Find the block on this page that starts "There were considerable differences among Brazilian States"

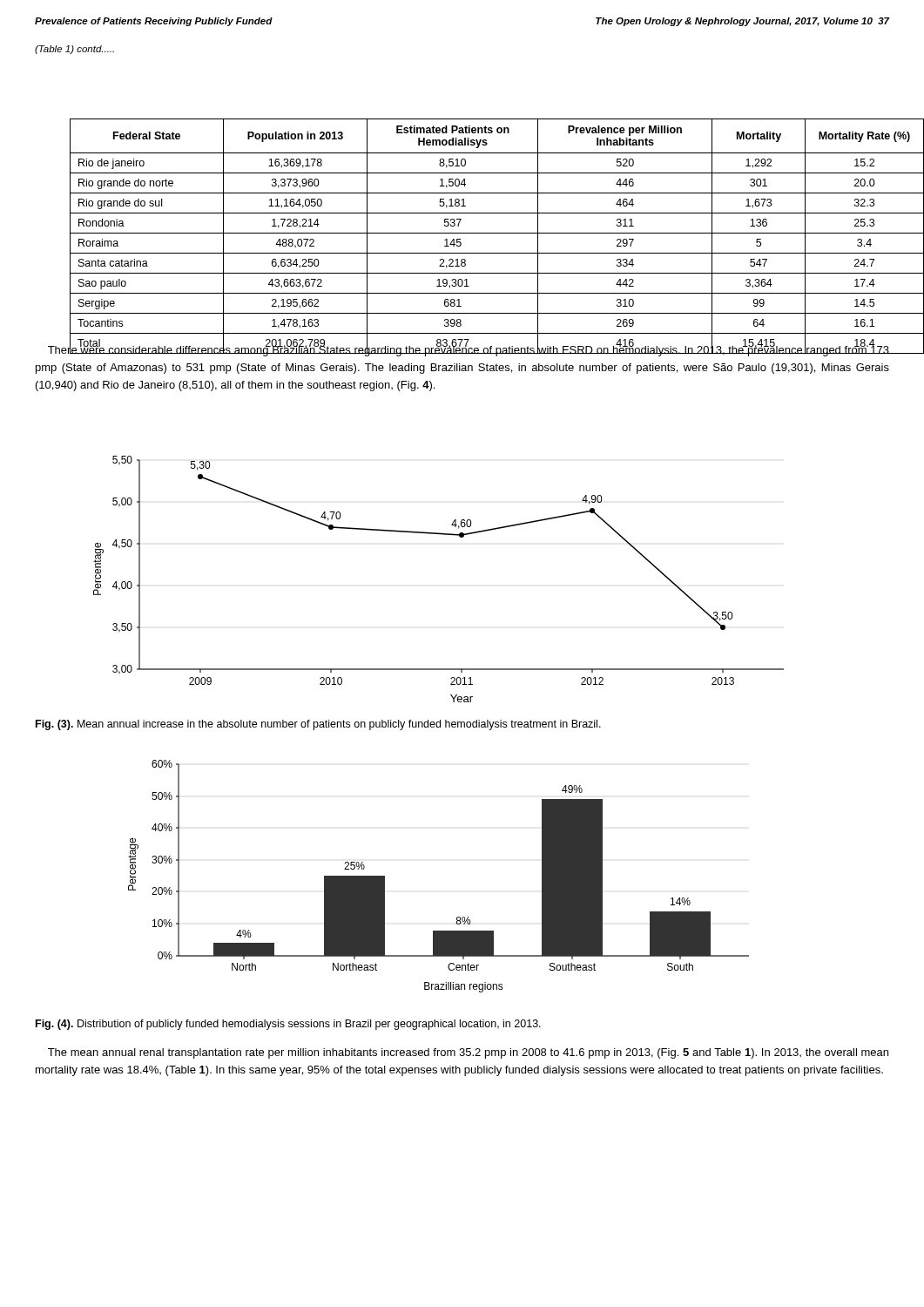[x=462, y=367]
